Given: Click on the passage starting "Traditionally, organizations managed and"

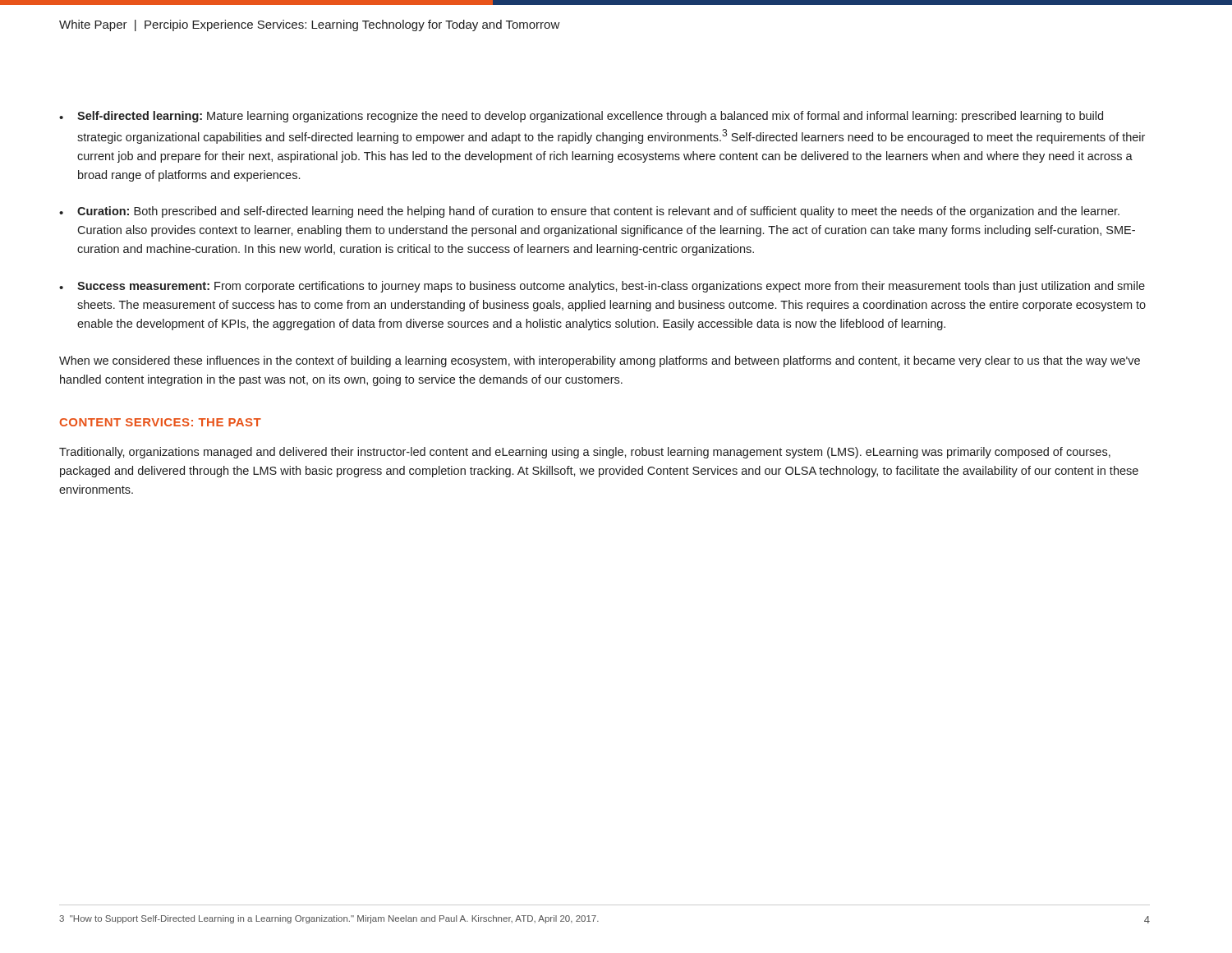Looking at the screenshot, I should tap(599, 471).
